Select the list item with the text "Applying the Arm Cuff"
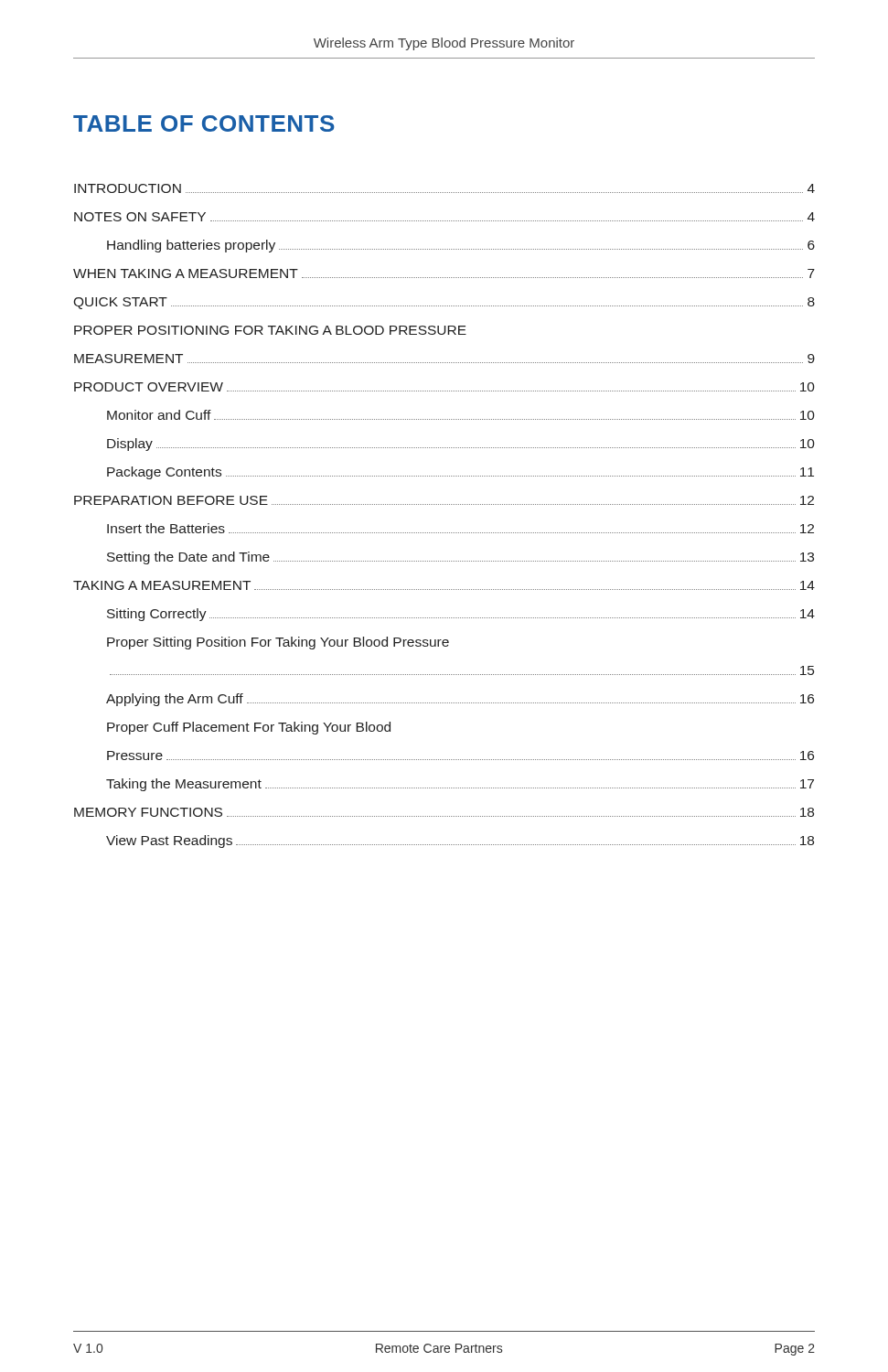Viewport: 888px width, 1372px height. (x=460, y=698)
